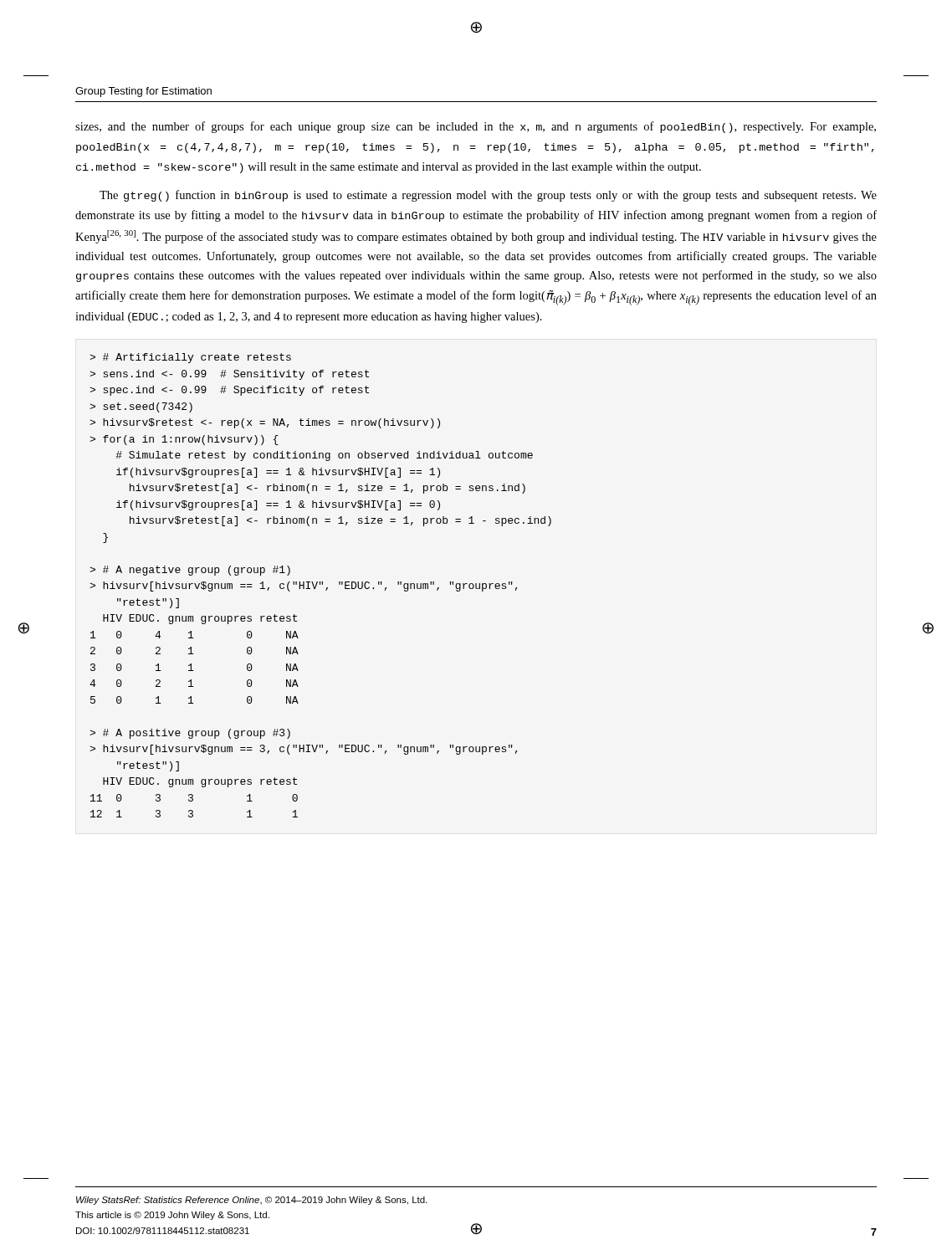The image size is (952, 1255).
Task: Select the element starting "The gtreg() function in binGroup is used to"
Action: pos(476,256)
